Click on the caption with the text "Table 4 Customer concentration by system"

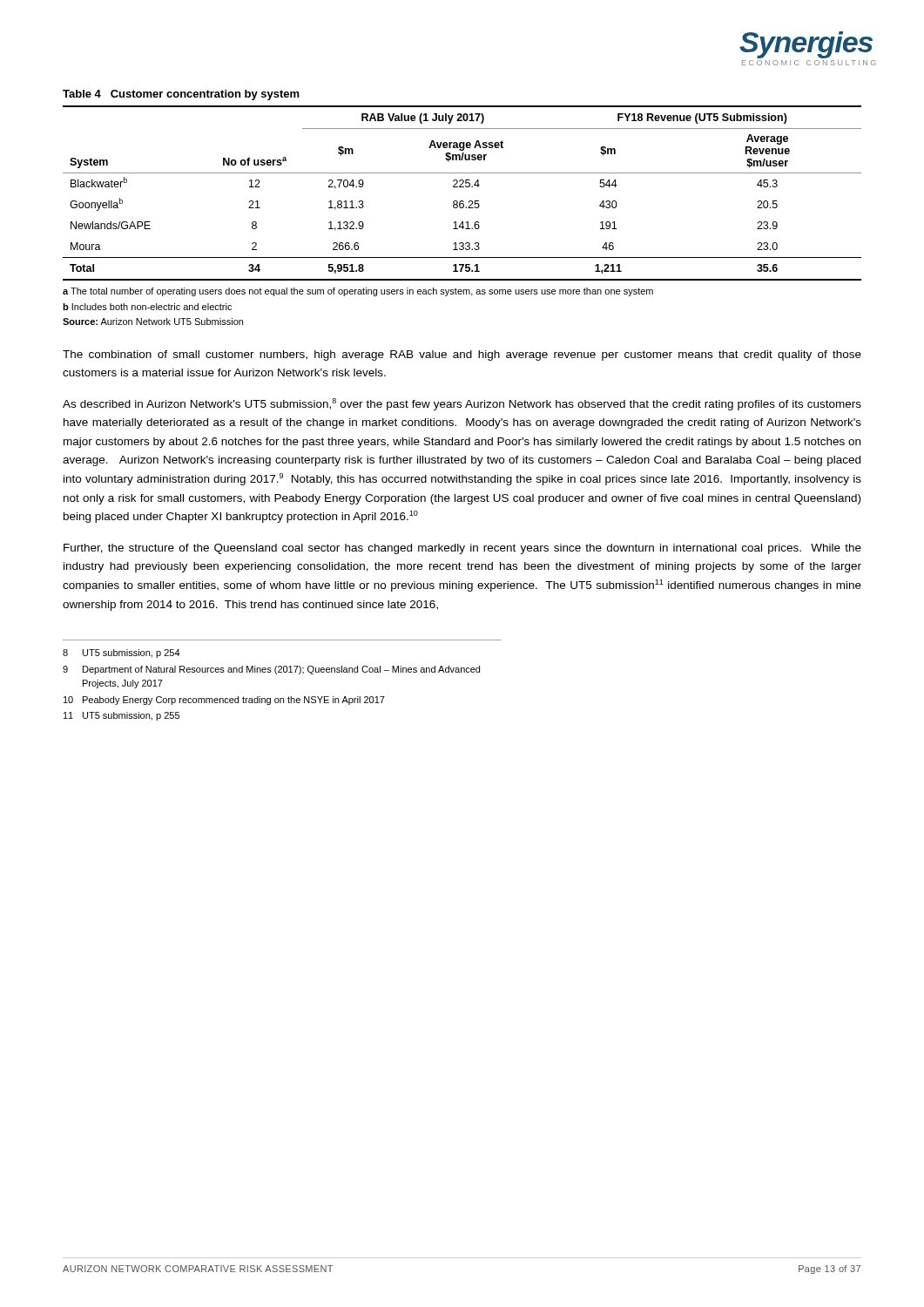(x=181, y=94)
